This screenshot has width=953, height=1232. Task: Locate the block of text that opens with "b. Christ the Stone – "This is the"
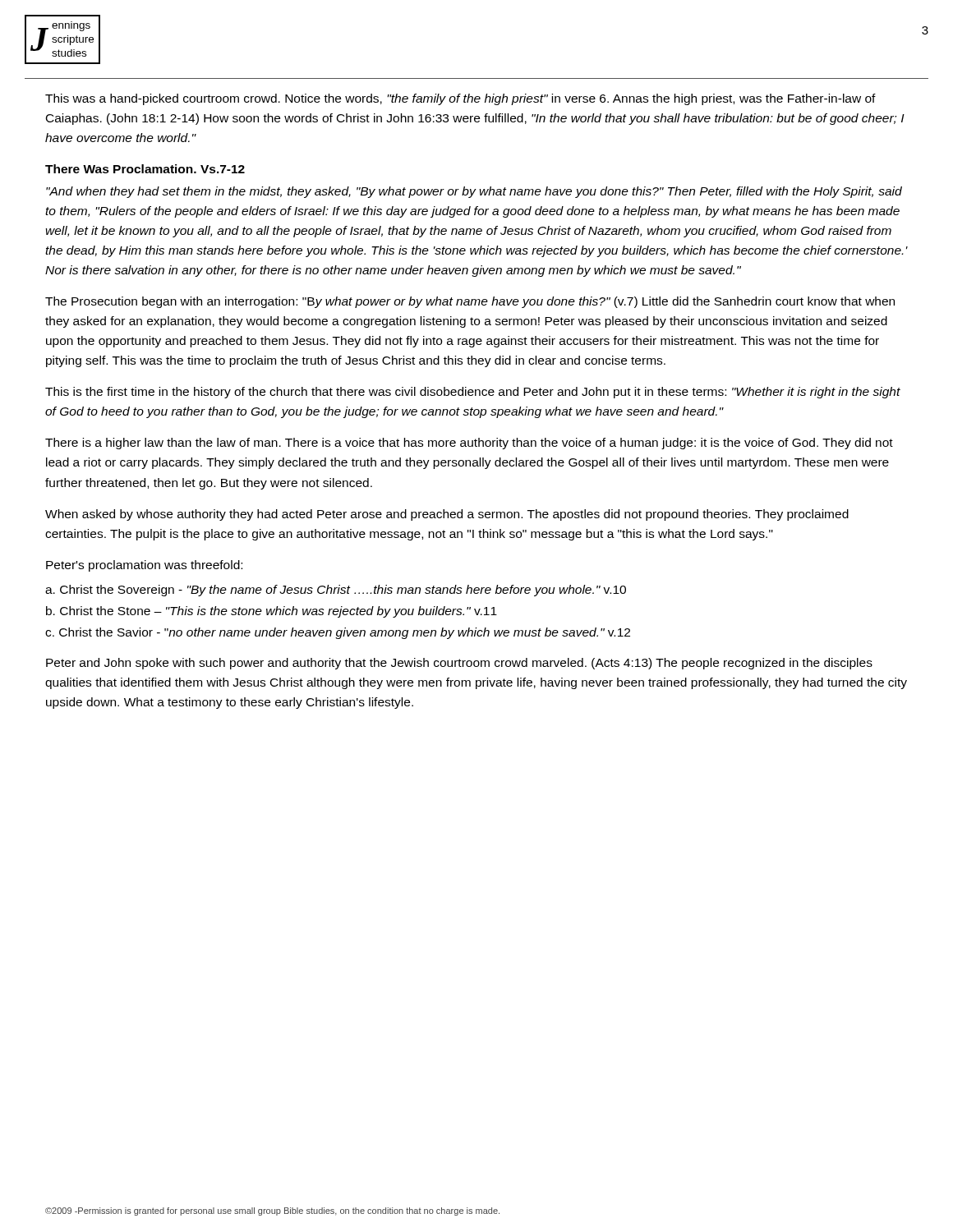[271, 611]
